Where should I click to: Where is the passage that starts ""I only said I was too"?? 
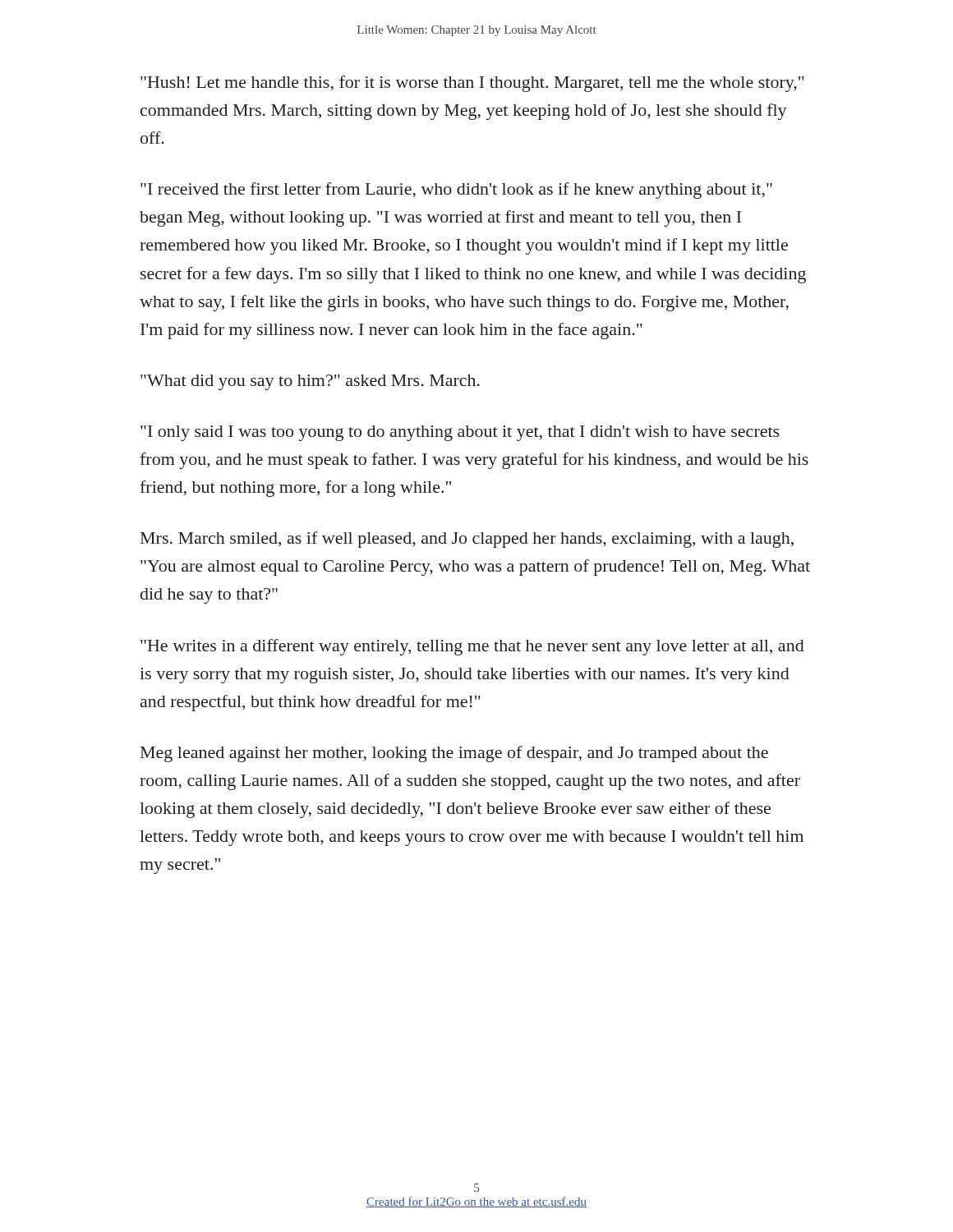474,459
